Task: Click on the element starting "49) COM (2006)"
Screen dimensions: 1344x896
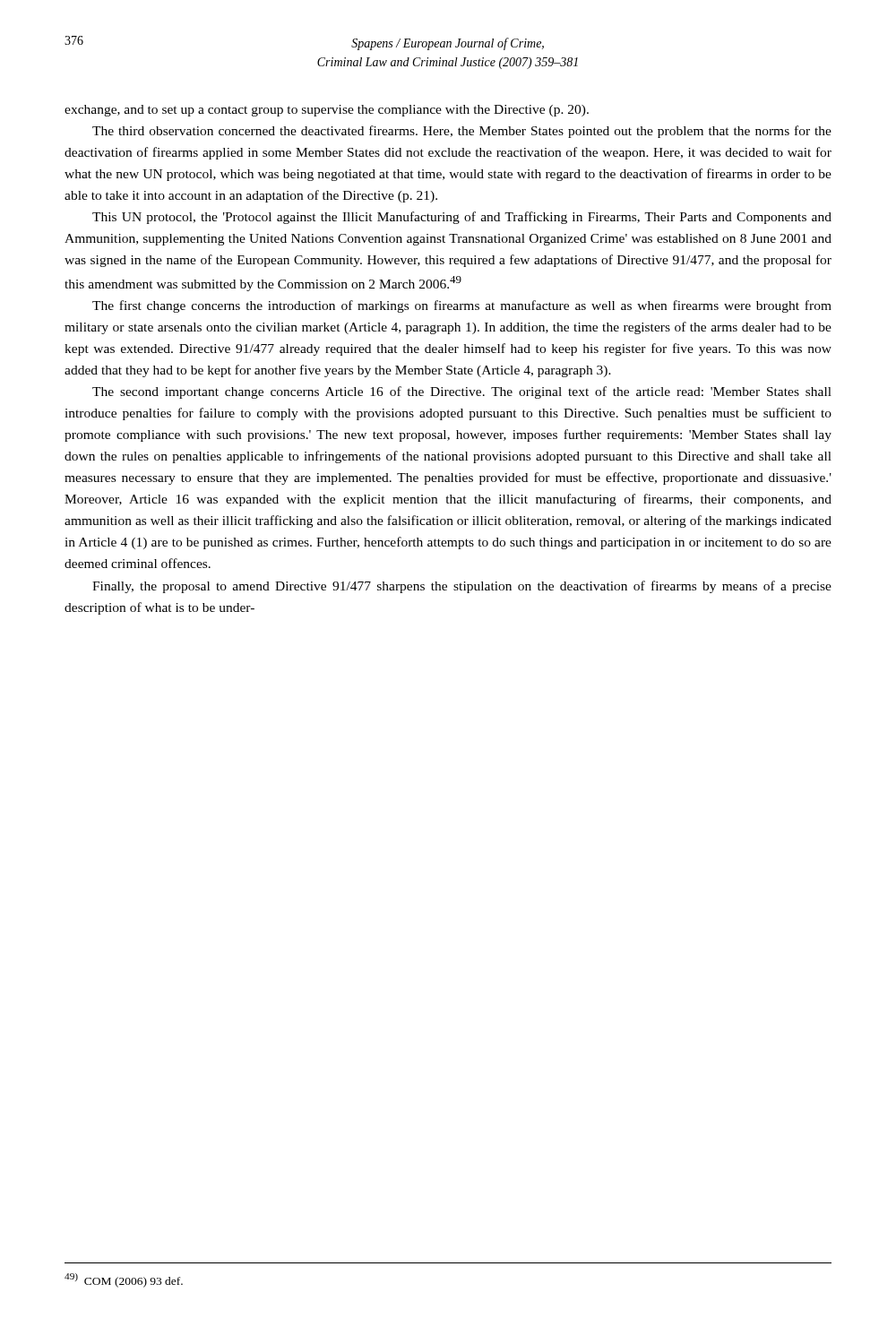Action: pyautogui.click(x=124, y=1280)
